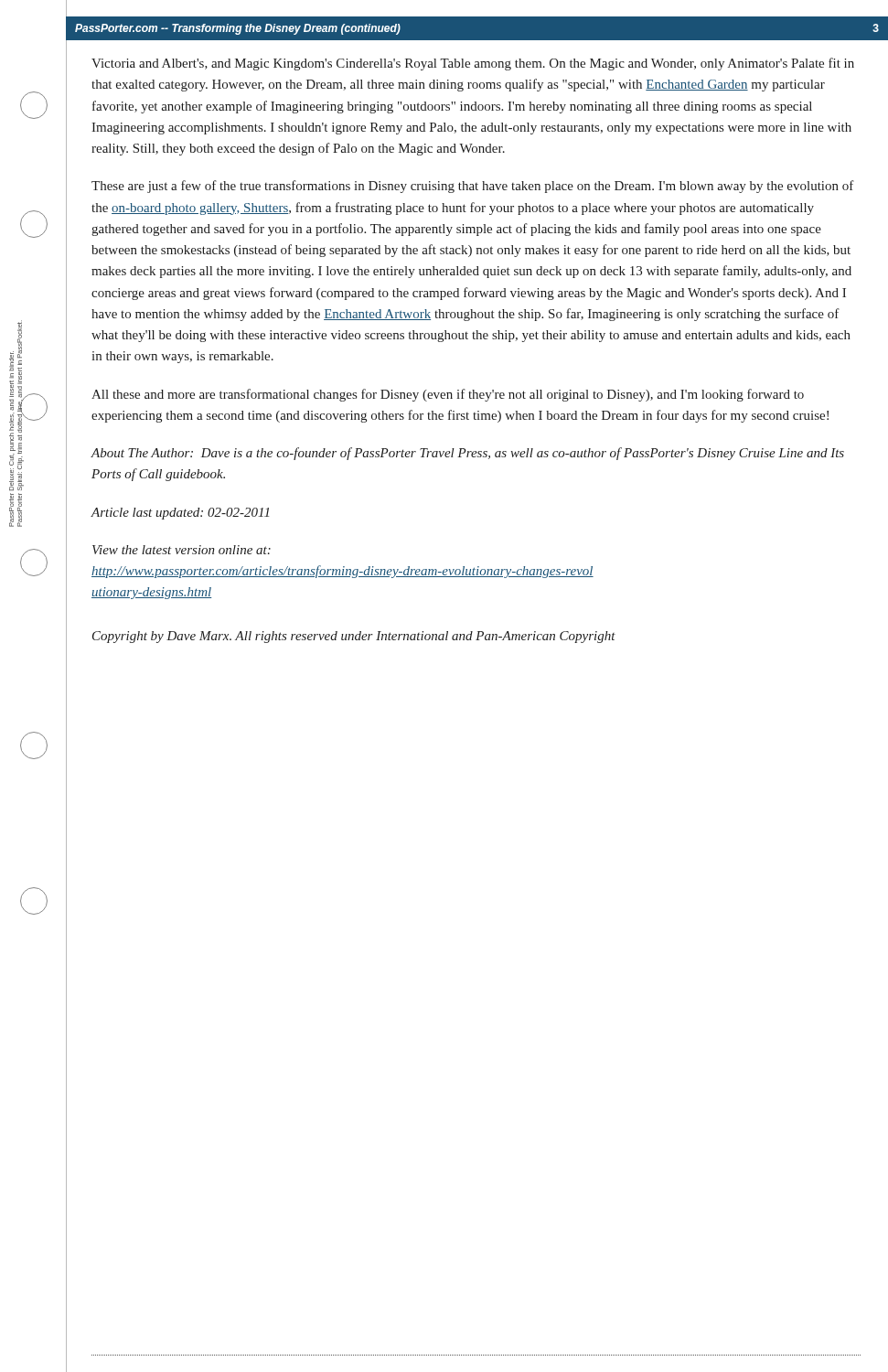Viewport: 888px width, 1372px height.
Task: Where is the passage that starts "Copyright by Dave Marx."?
Action: coord(353,635)
